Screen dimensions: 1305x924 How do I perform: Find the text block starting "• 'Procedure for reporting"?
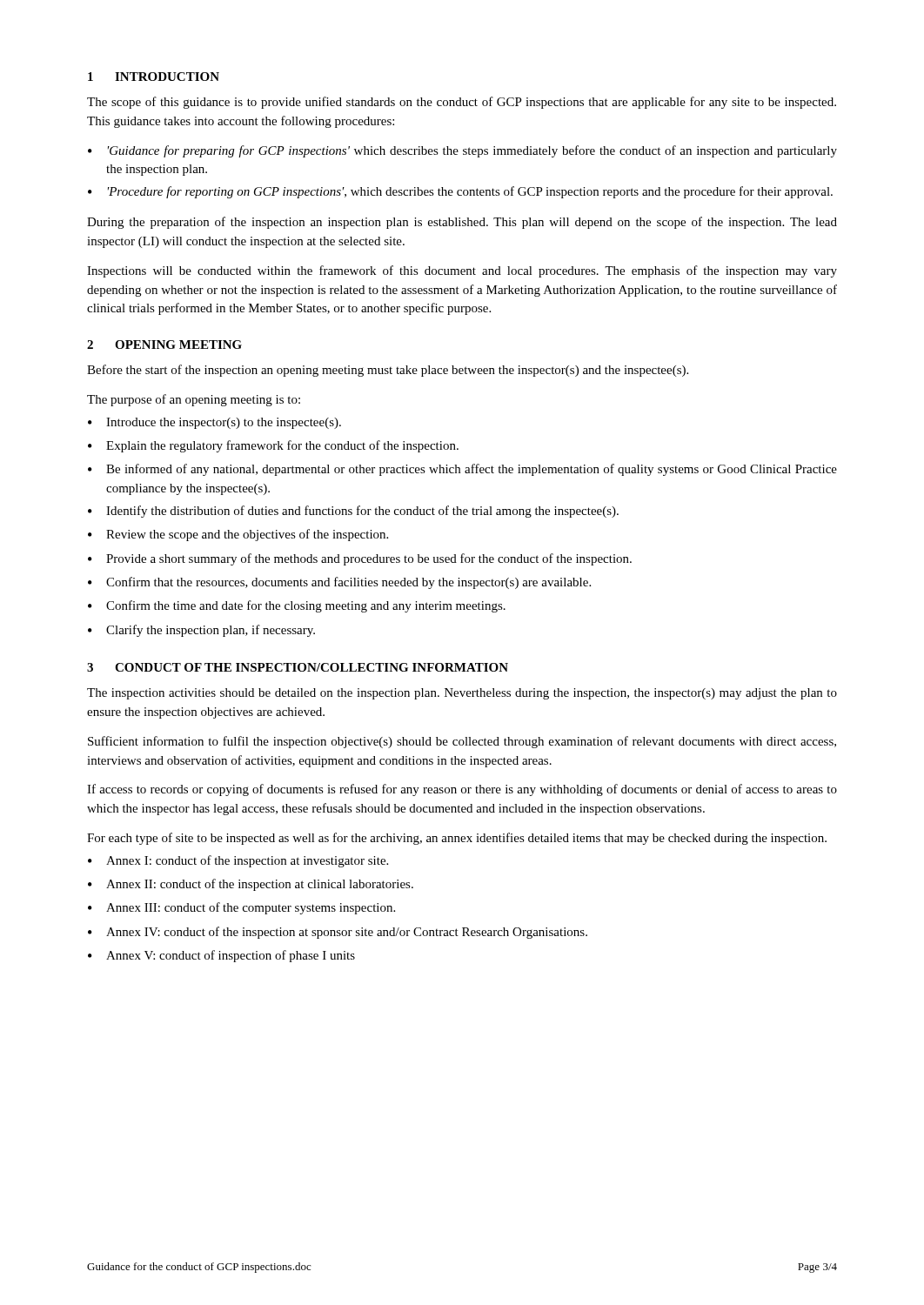pyautogui.click(x=462, y=193)
